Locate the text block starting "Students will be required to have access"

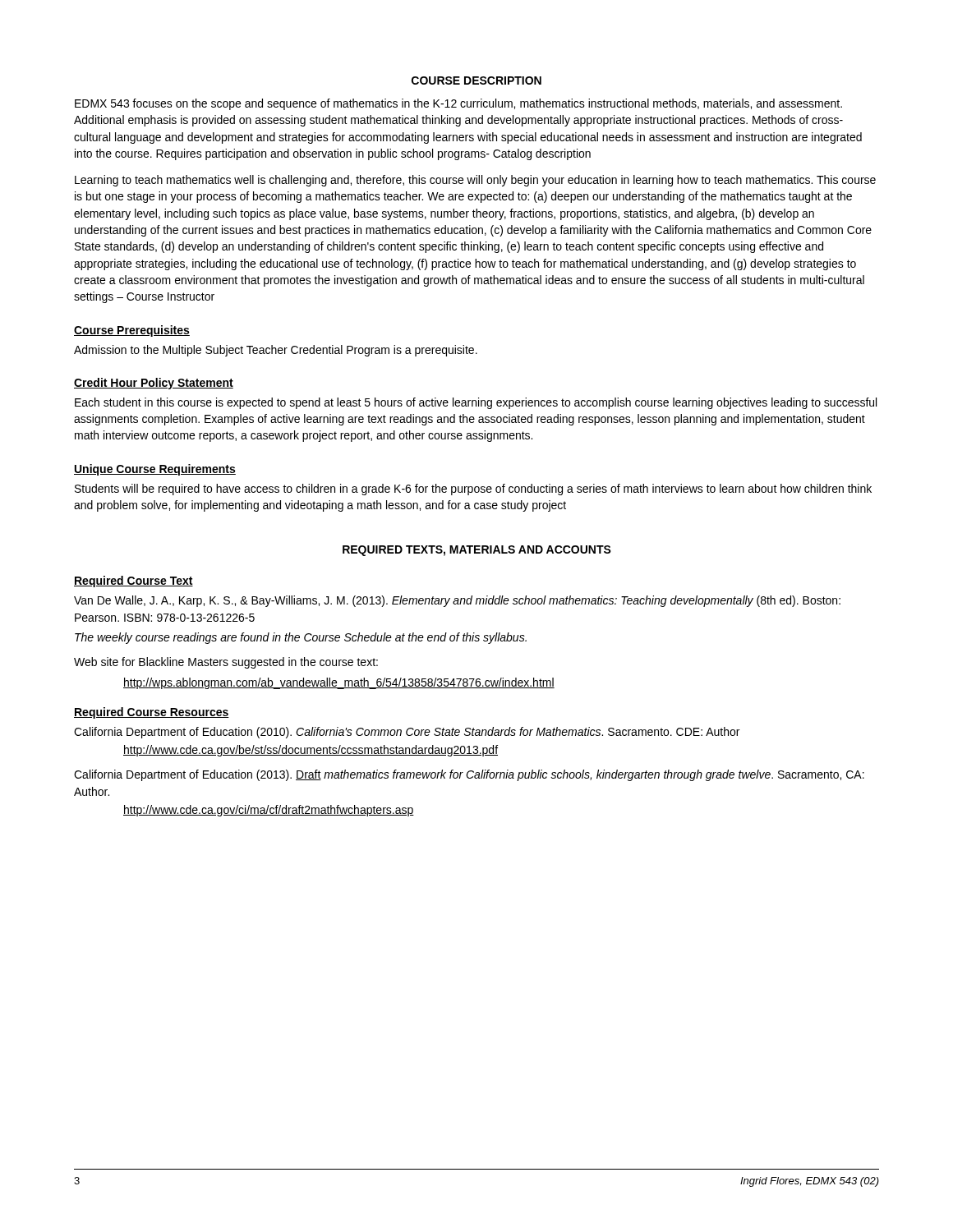click(x=476, y=497)
